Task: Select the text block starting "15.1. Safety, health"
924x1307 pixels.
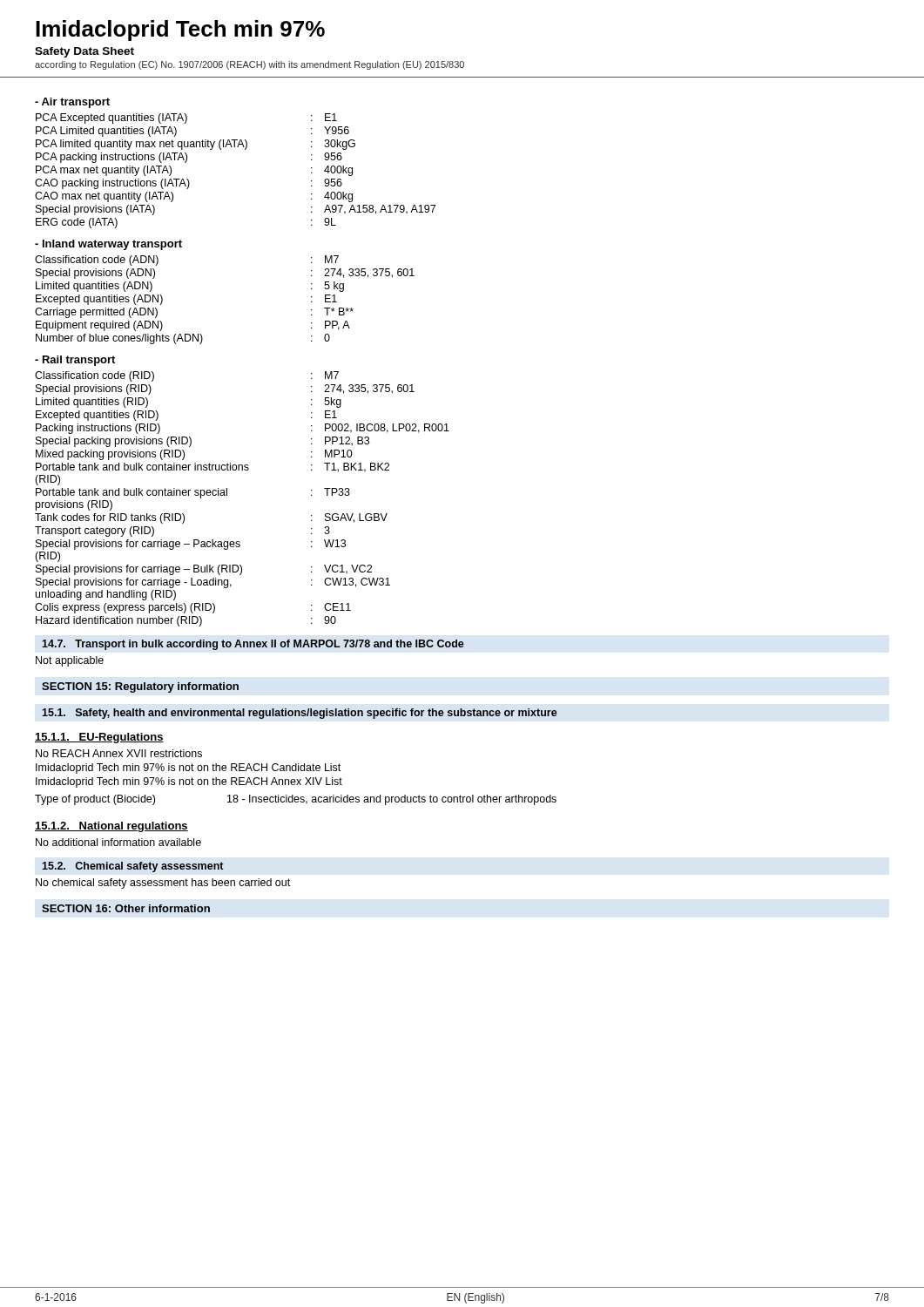Action: (x=299, y=713)
